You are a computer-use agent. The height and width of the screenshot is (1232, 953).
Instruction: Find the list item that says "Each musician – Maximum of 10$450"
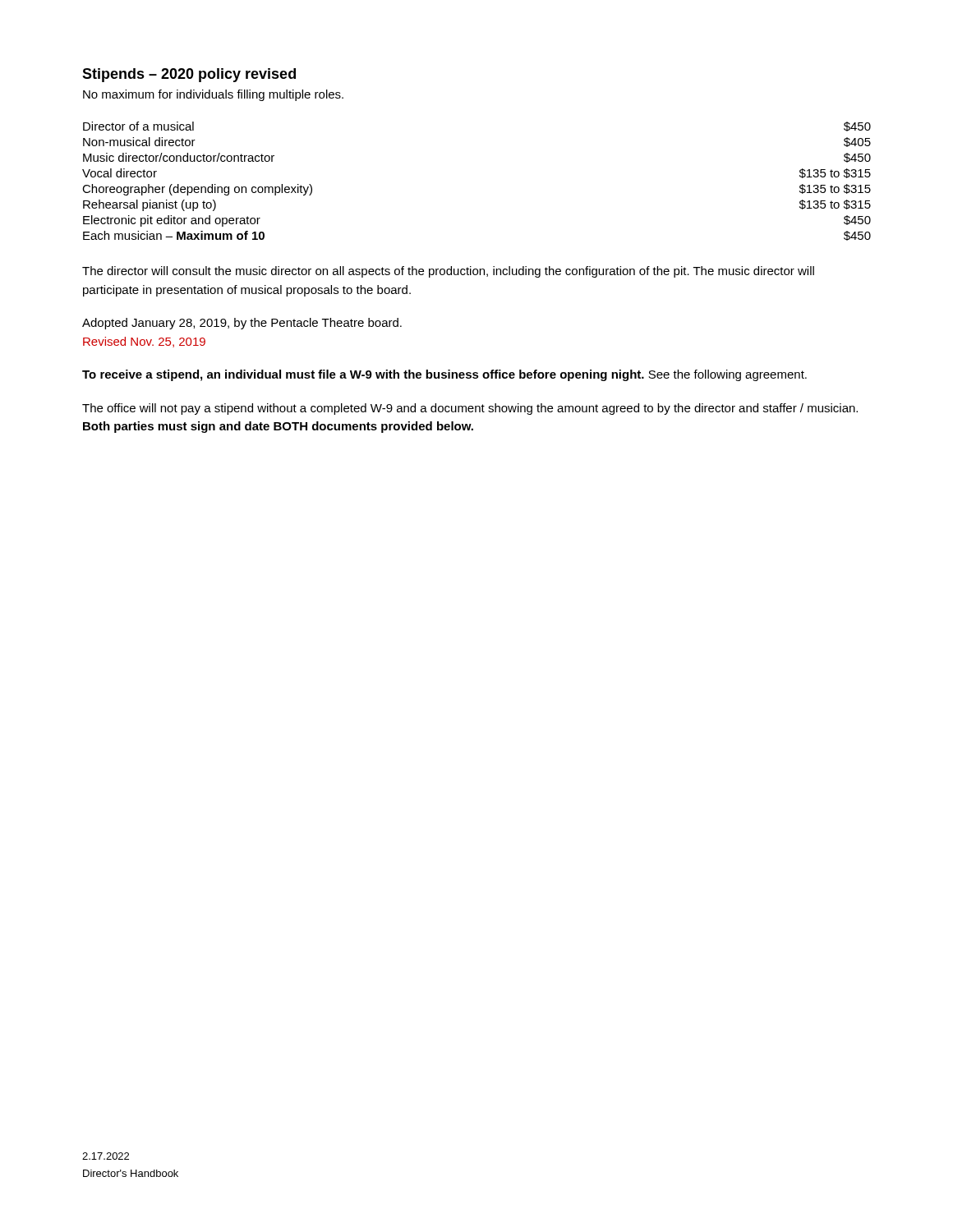tap(180, 235)
